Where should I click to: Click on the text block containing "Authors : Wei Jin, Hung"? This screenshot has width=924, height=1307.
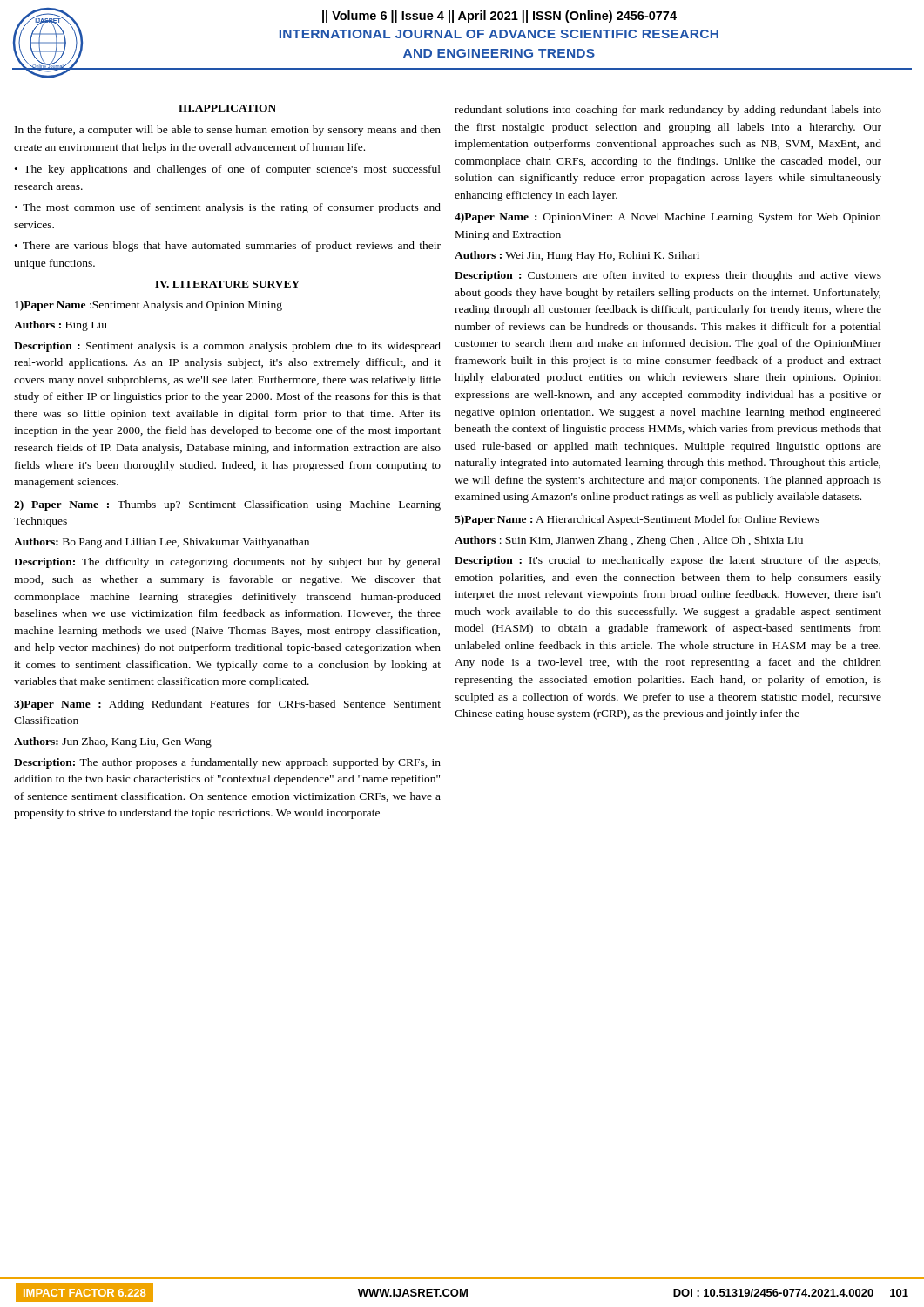click(577, 254)
